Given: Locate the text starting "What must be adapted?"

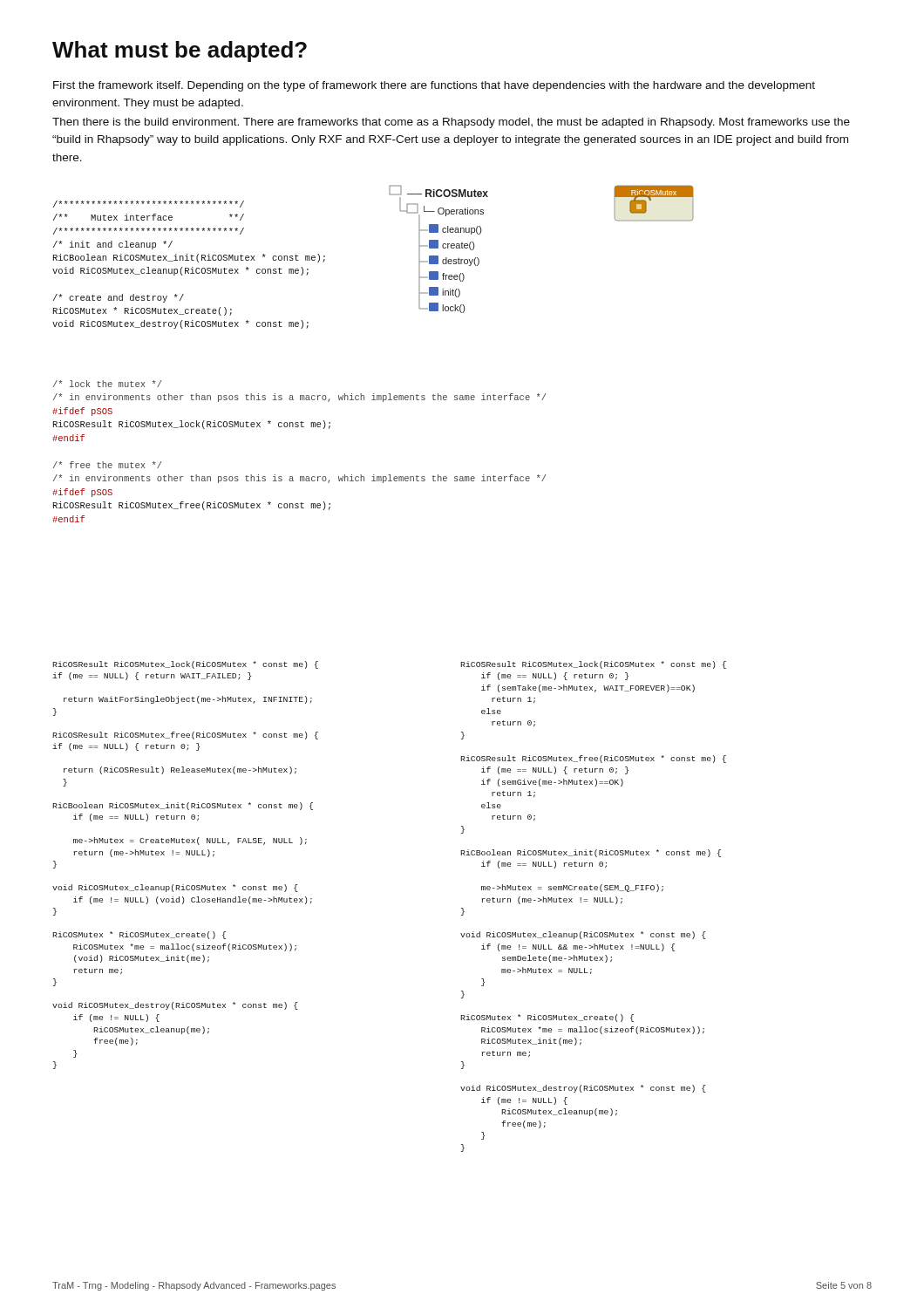Looking at the screenshot, I should click(x=180, y=51).
